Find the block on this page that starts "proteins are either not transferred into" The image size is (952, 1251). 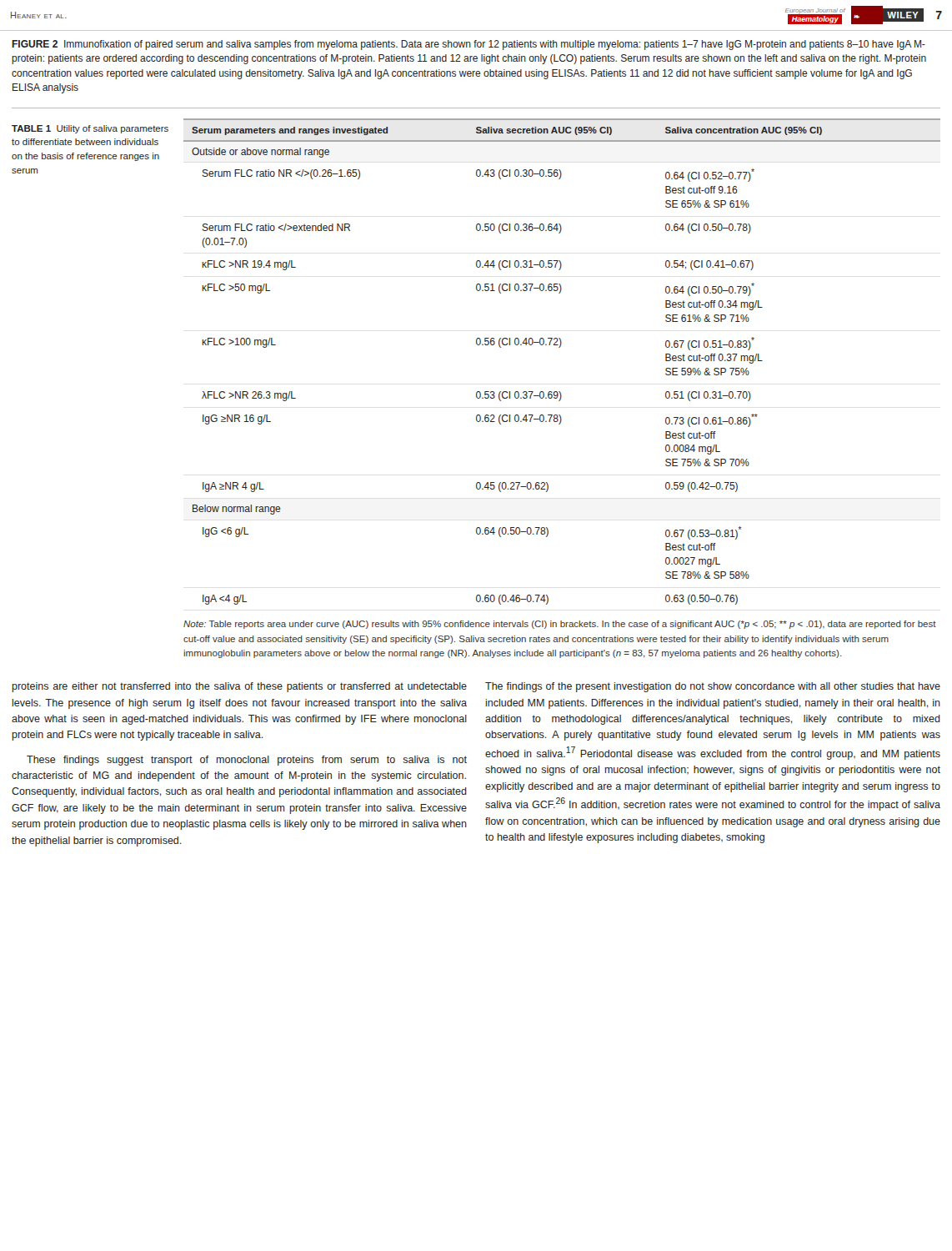[x=239, y=764]
